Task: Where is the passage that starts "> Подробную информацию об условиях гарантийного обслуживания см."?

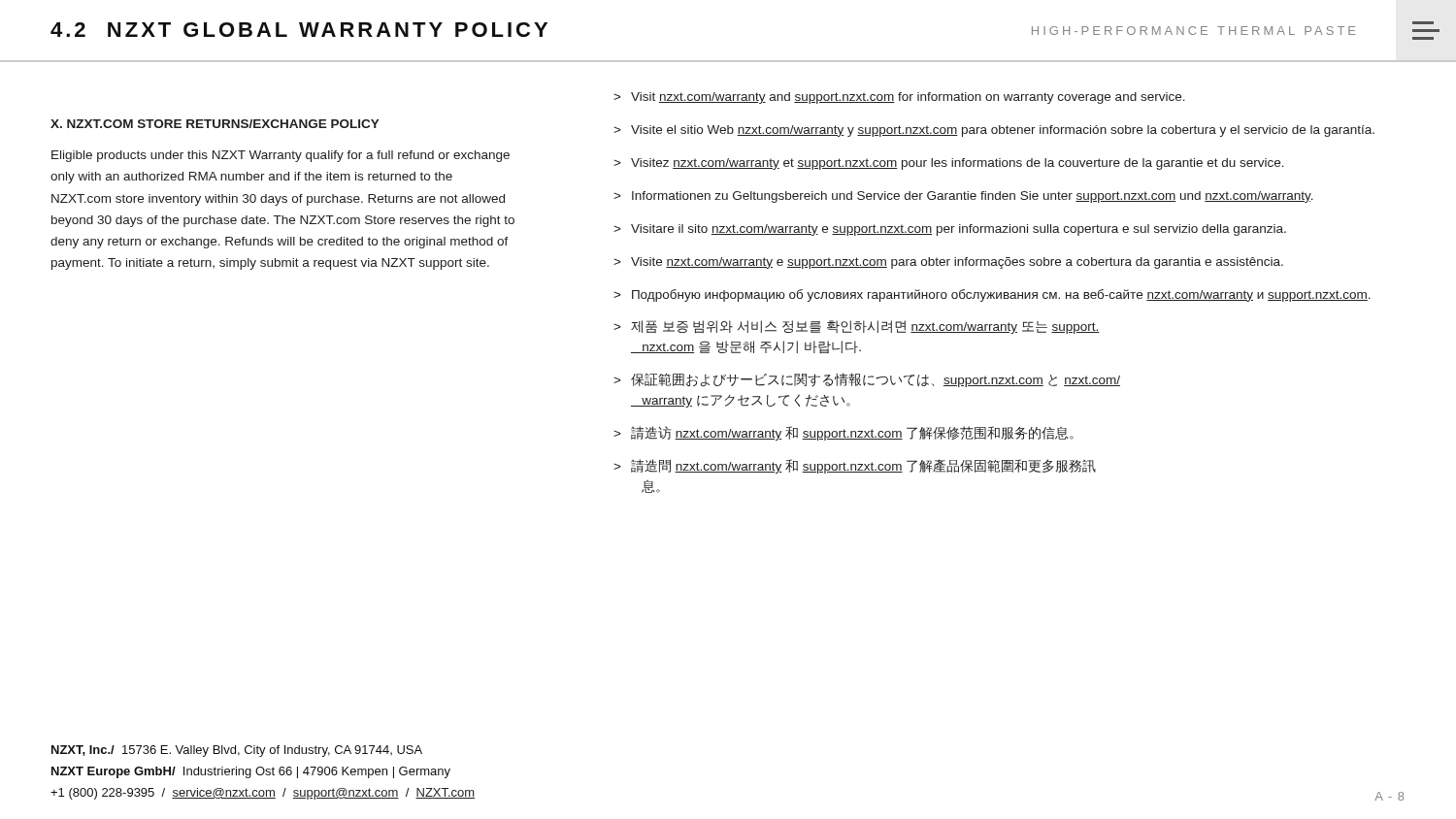Action: [x=1009, y=295]
